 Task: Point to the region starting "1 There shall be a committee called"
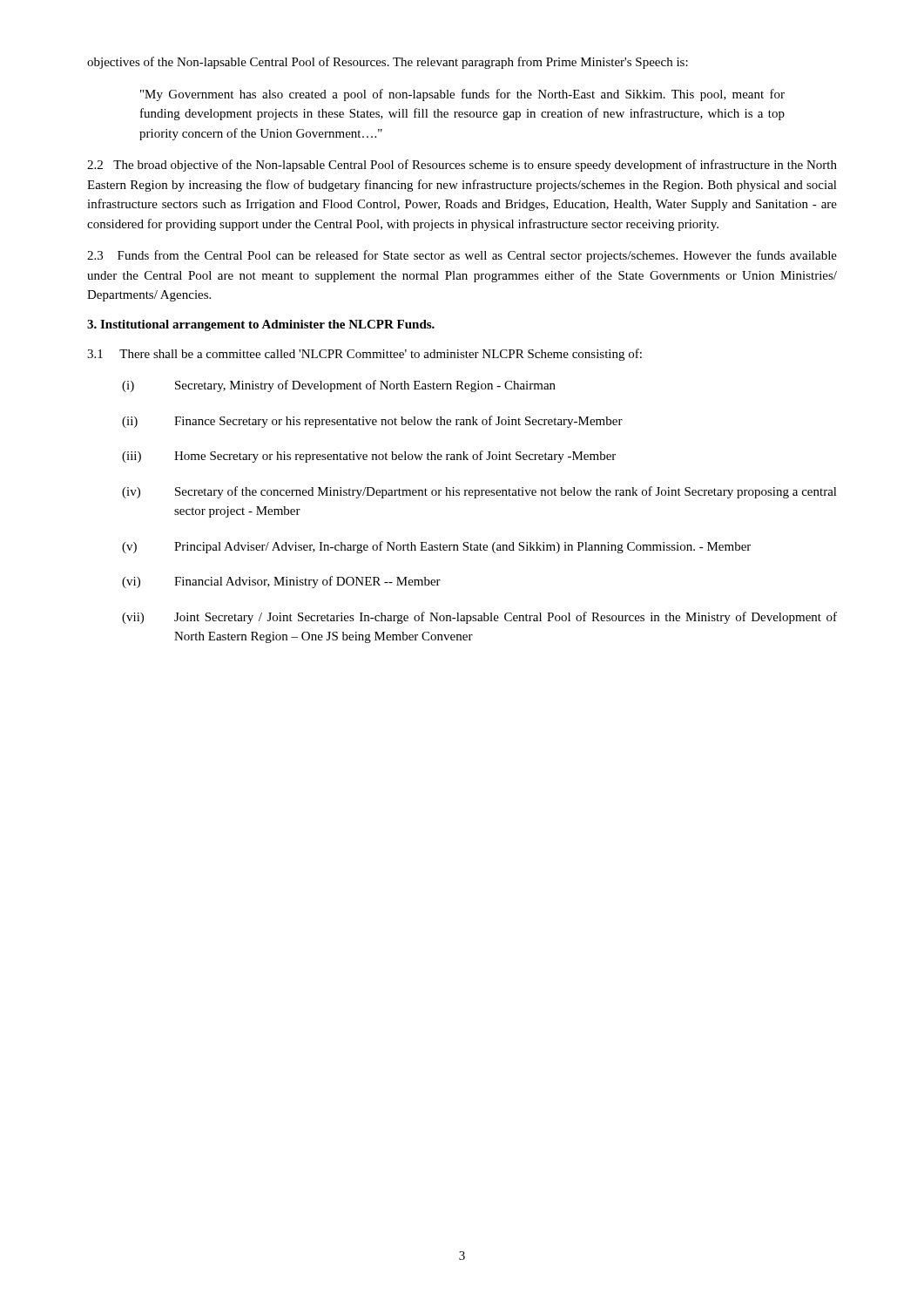tap(365, 353)
